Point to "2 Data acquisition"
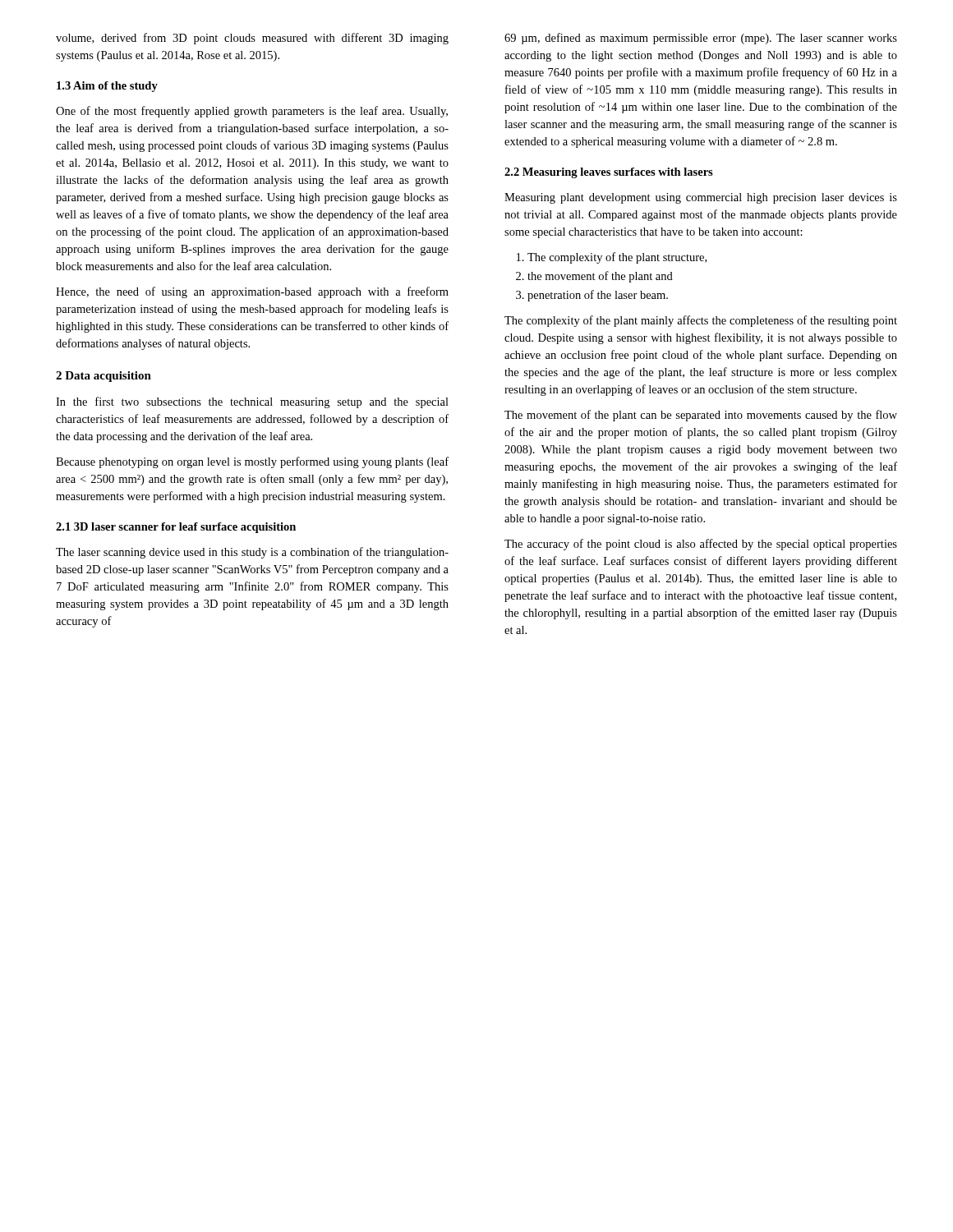 click(104, 377)
